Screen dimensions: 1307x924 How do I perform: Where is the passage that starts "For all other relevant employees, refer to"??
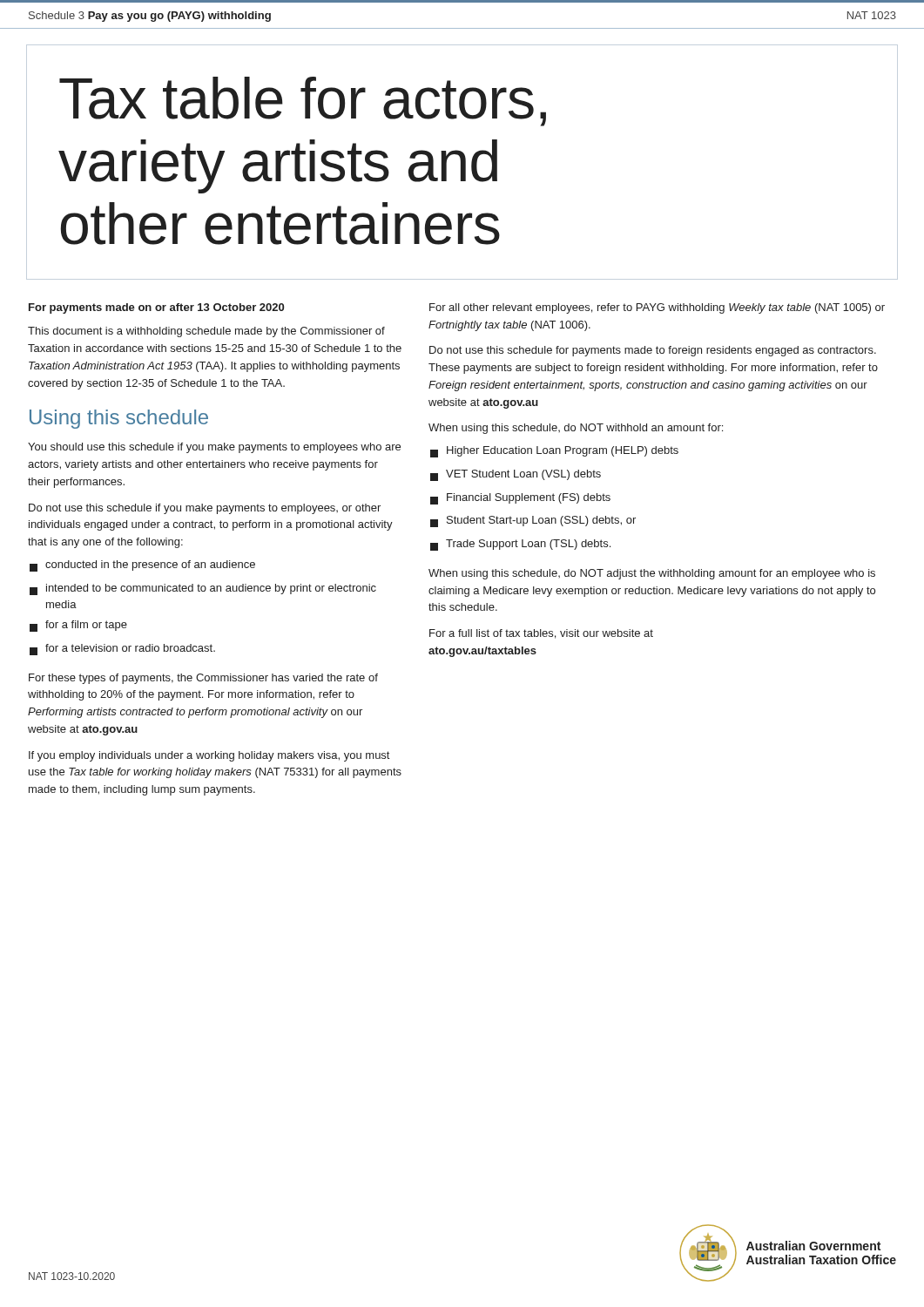[657, 316]
